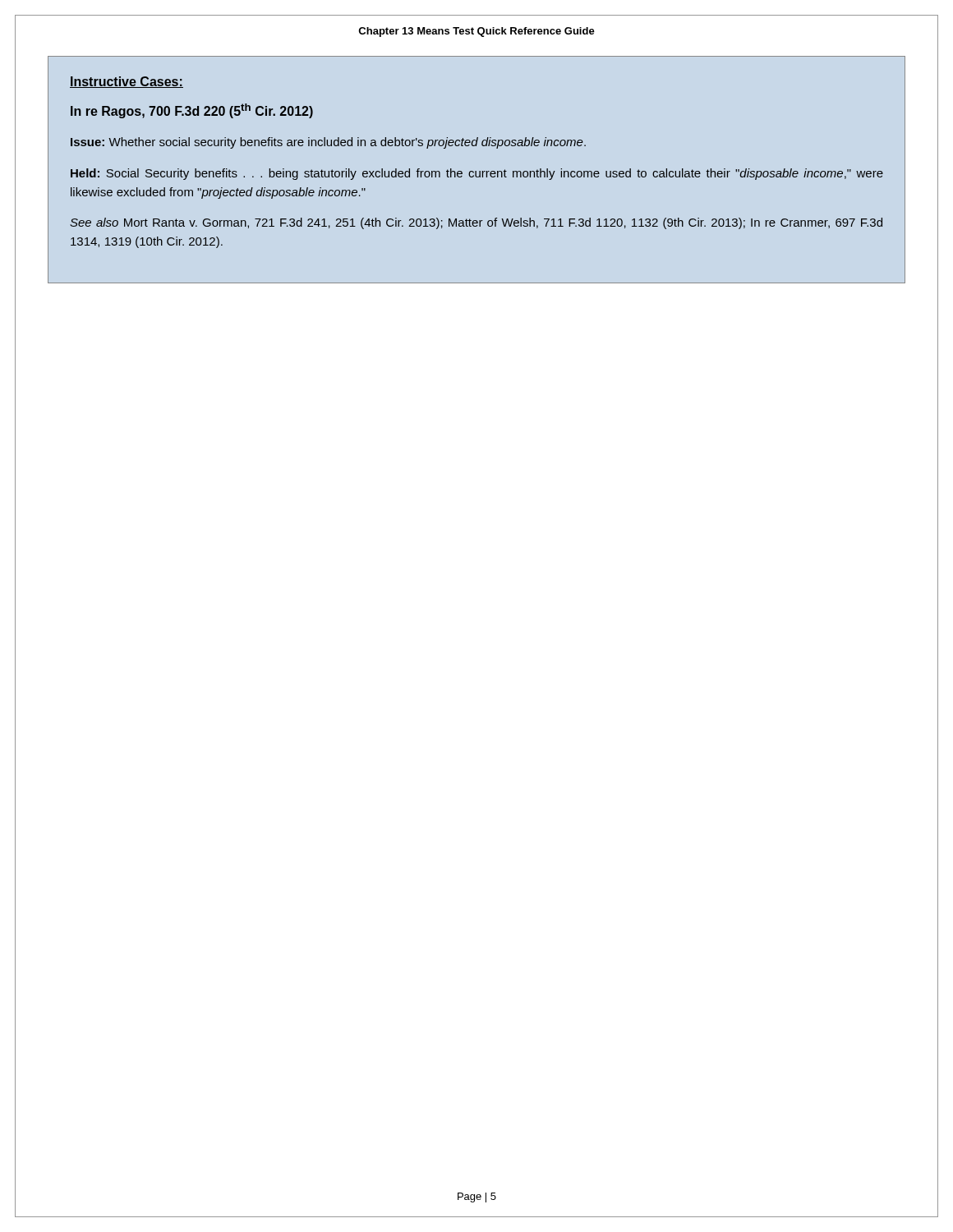
Task: Locate the text block that reads "See also Mort Ranta v."
Action: pyautogui.click(x=476, y=232)
